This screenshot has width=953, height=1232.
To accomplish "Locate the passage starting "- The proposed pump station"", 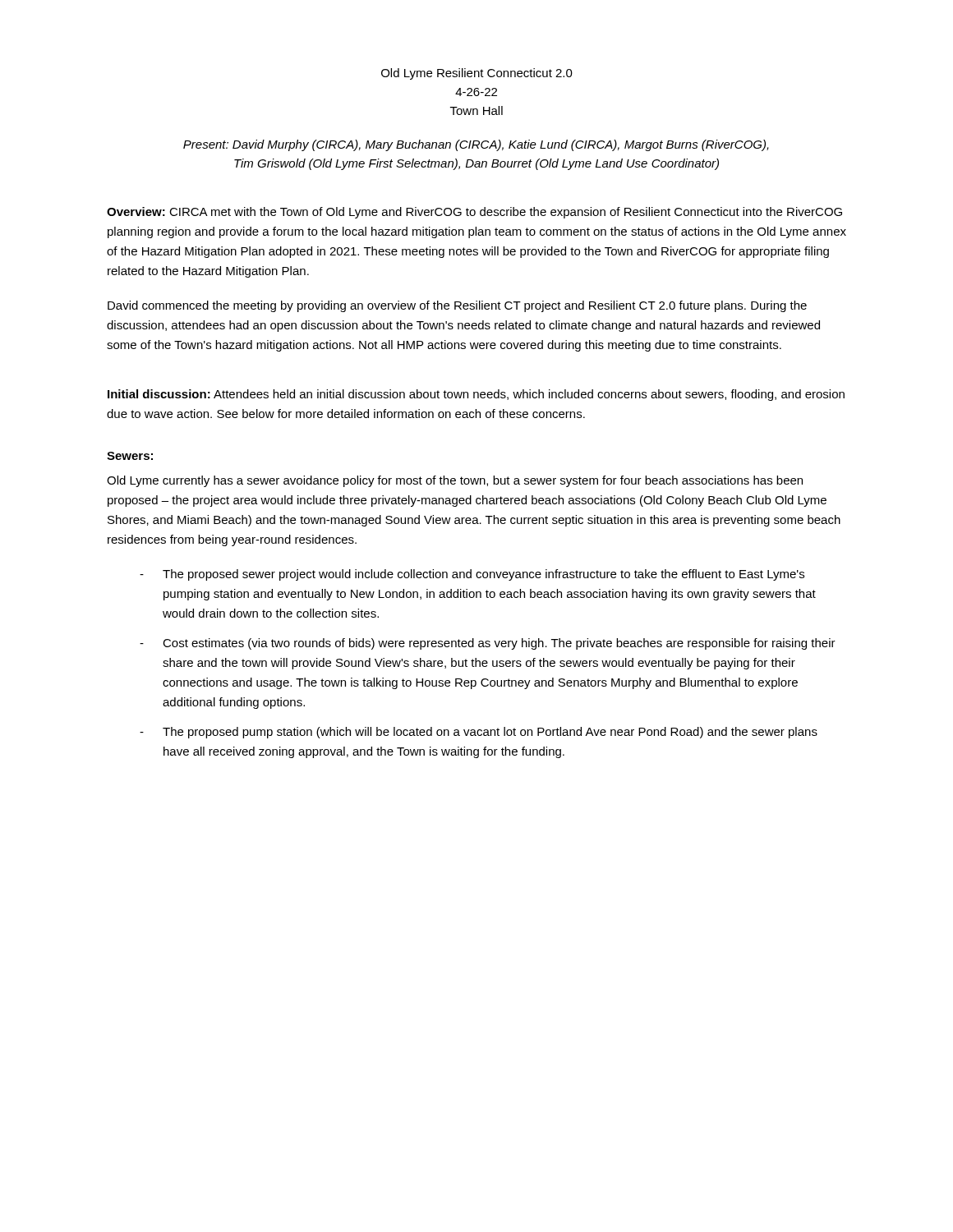I will coord(493,742).
